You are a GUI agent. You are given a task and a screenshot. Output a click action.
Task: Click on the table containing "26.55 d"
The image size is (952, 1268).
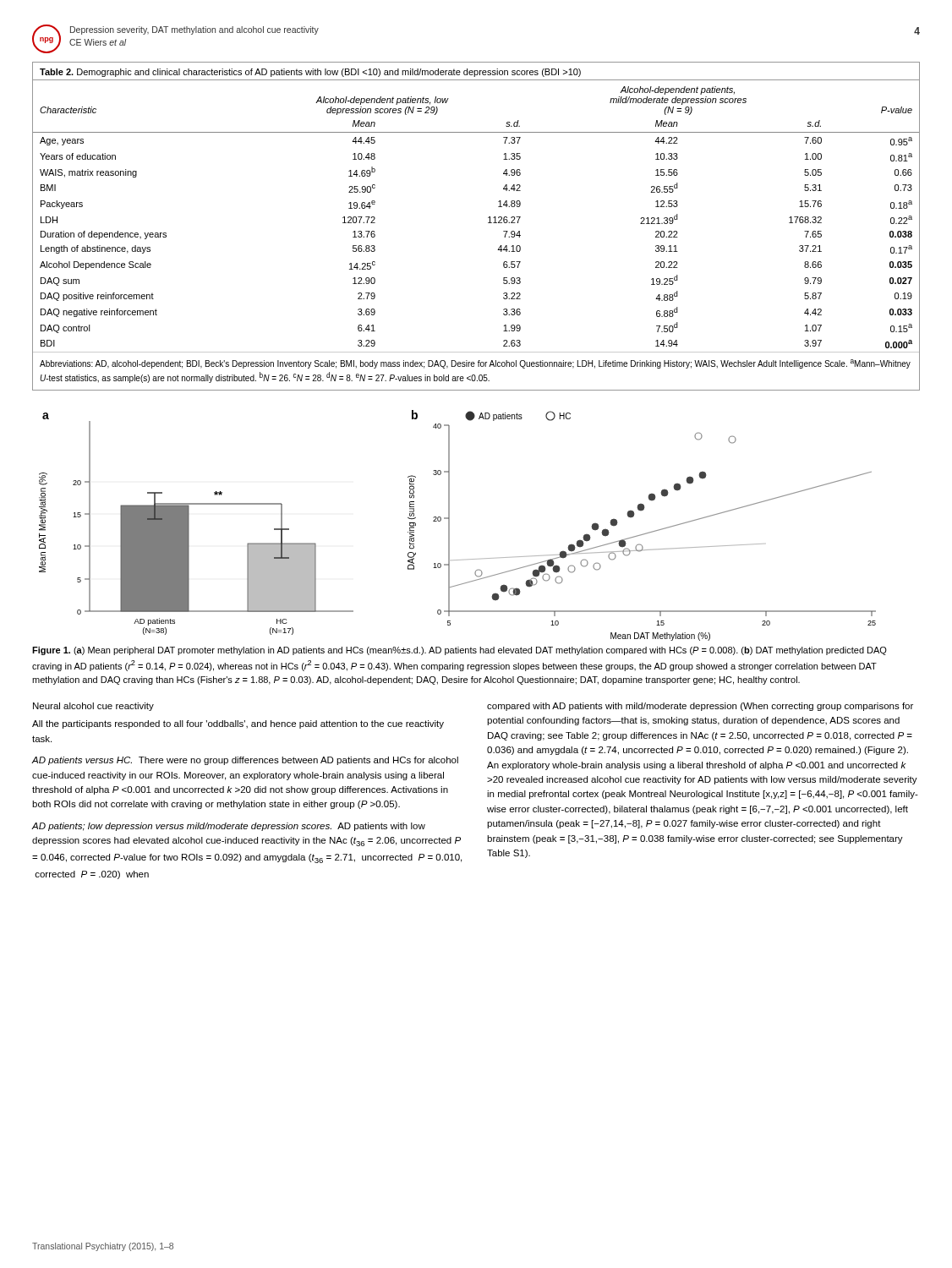[x=476, y=226]
